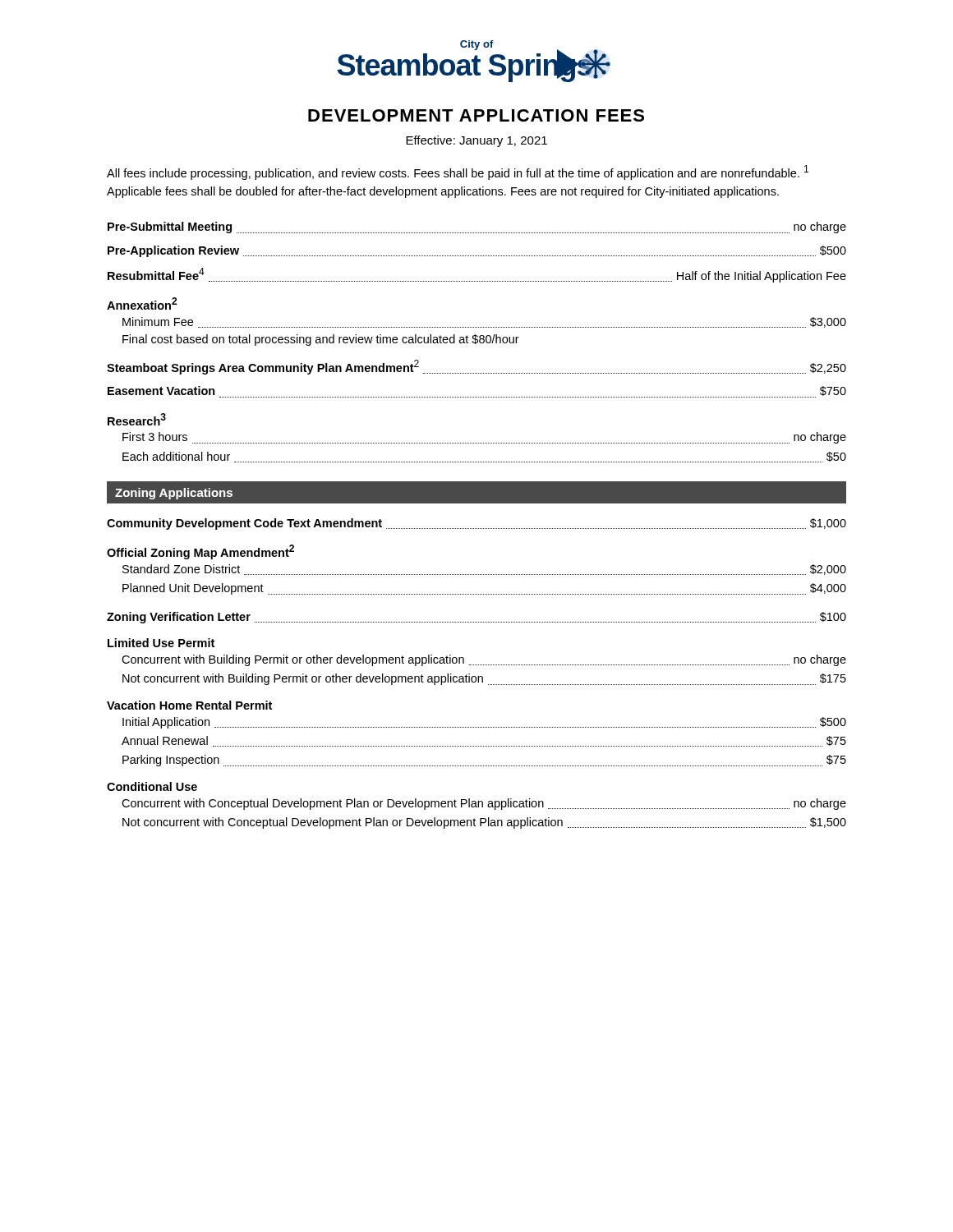Find the list item with the text "Pre-Application Review $500"

(476, 250)
